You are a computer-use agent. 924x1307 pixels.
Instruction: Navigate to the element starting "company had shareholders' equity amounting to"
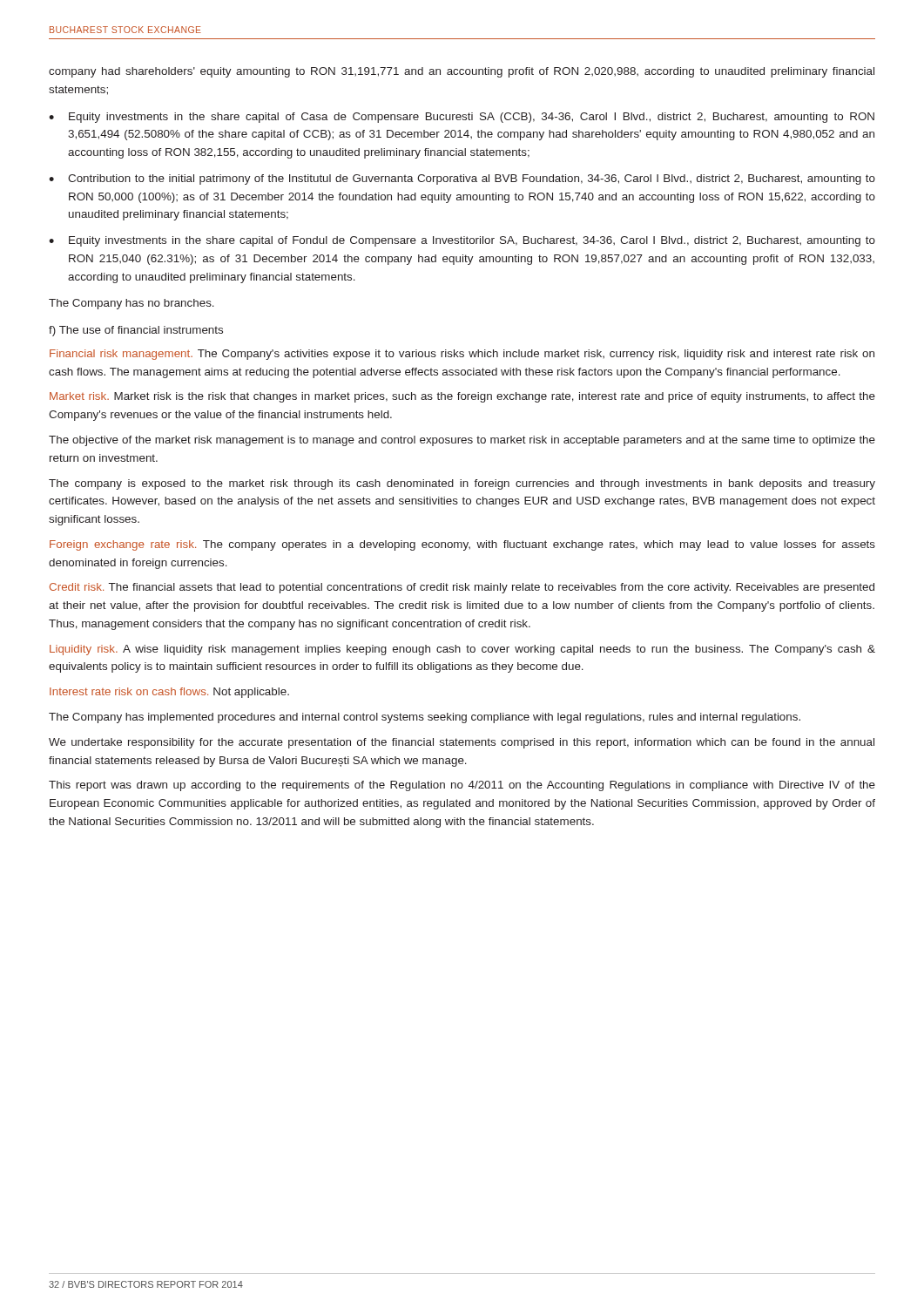pyautogui.click(x=462, y=80)
